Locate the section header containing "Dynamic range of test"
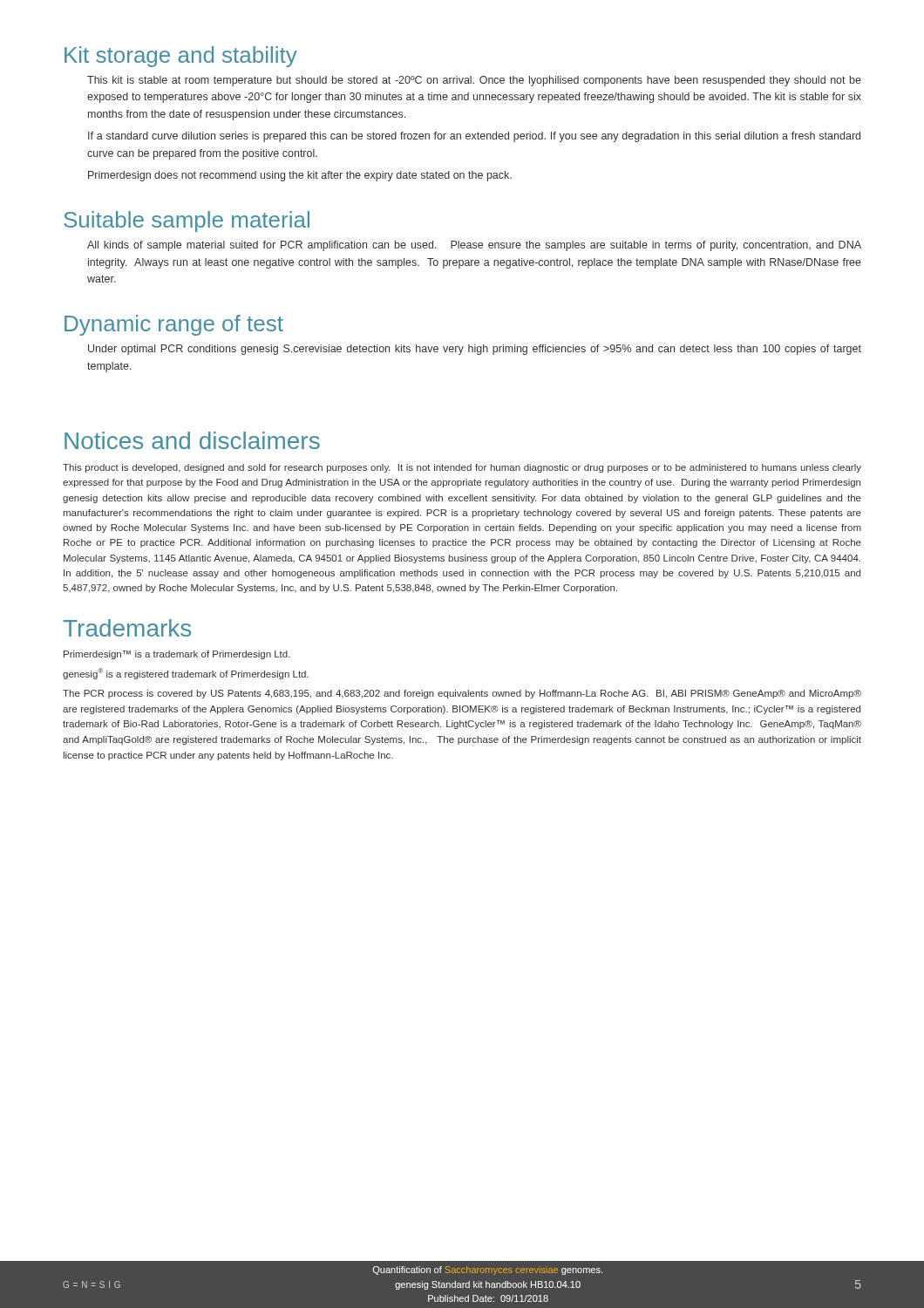 point(173,324)
